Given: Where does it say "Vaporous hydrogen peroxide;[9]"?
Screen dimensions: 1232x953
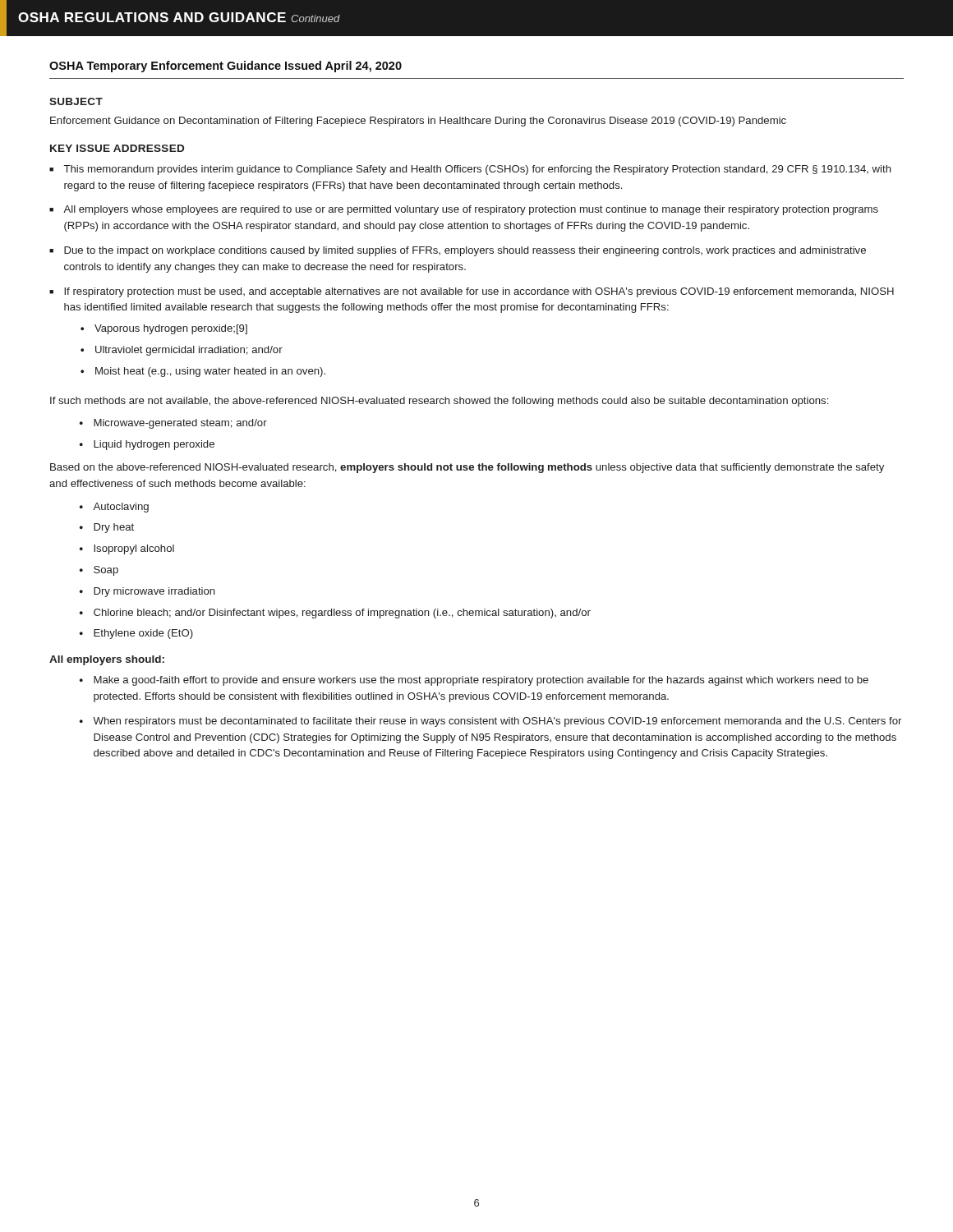Looking at the screenshot, I should pos(171,328).
